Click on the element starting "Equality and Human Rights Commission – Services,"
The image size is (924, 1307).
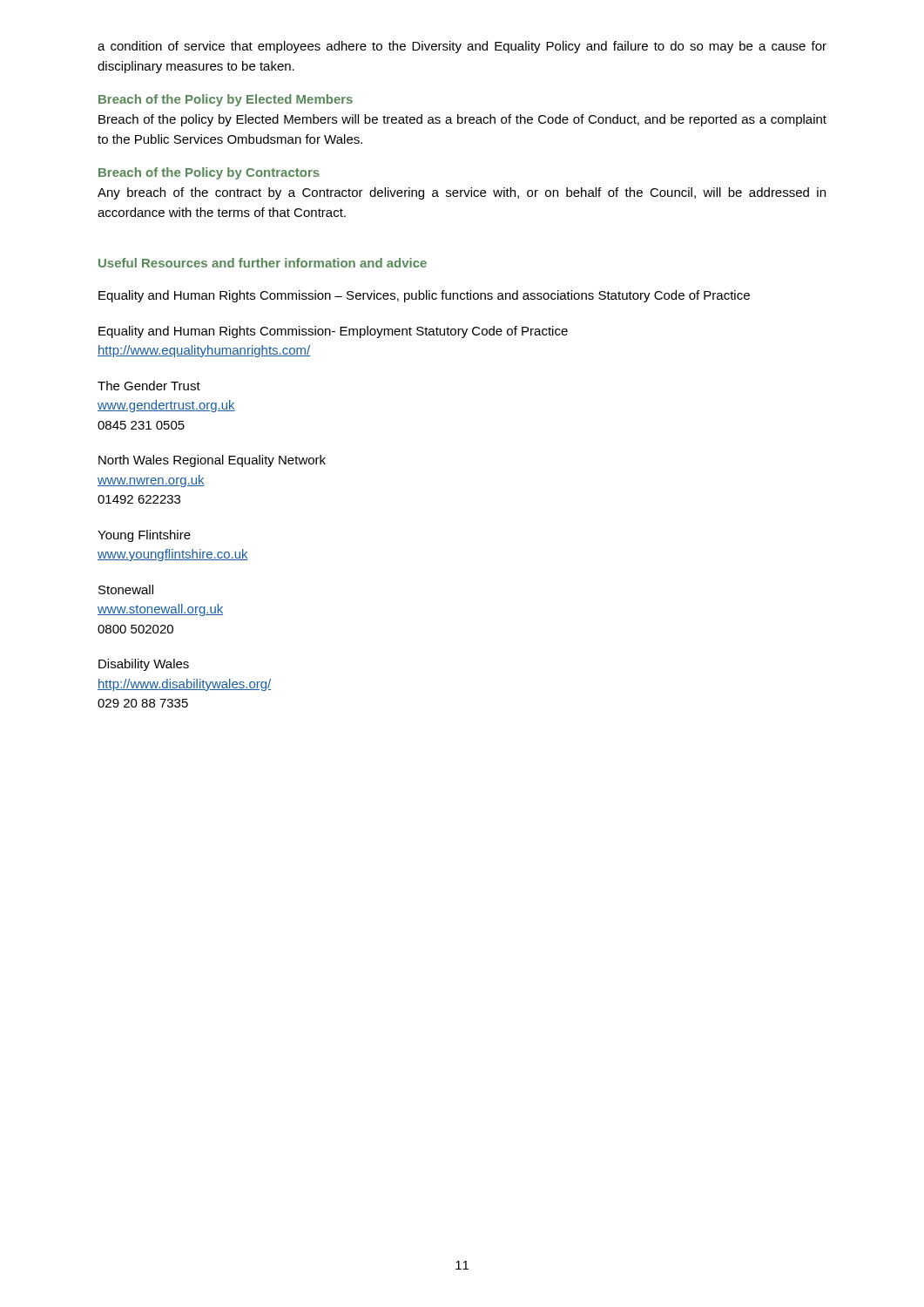(x=424, y=295)
